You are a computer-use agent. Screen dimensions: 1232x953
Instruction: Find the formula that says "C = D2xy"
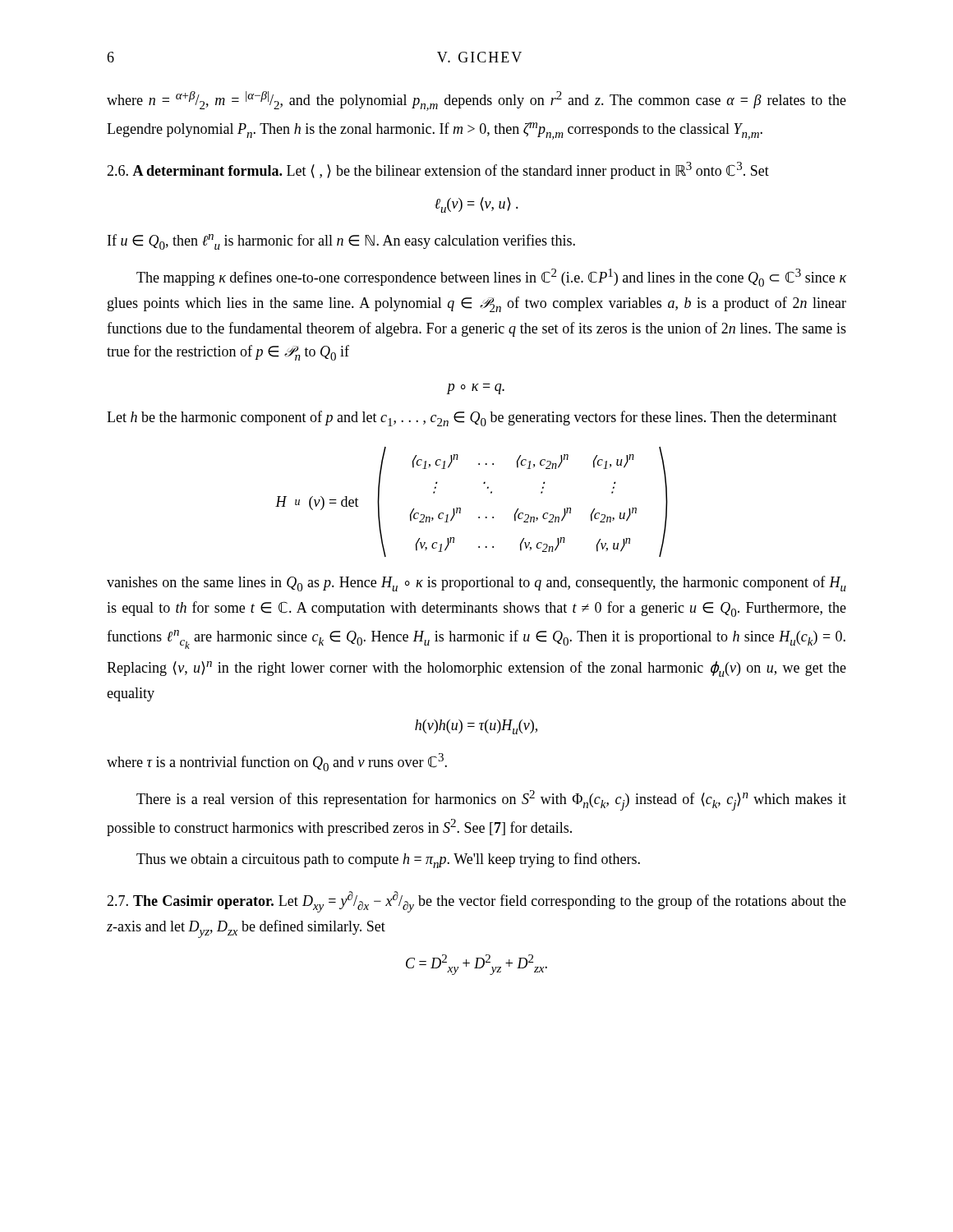point(476,964)
